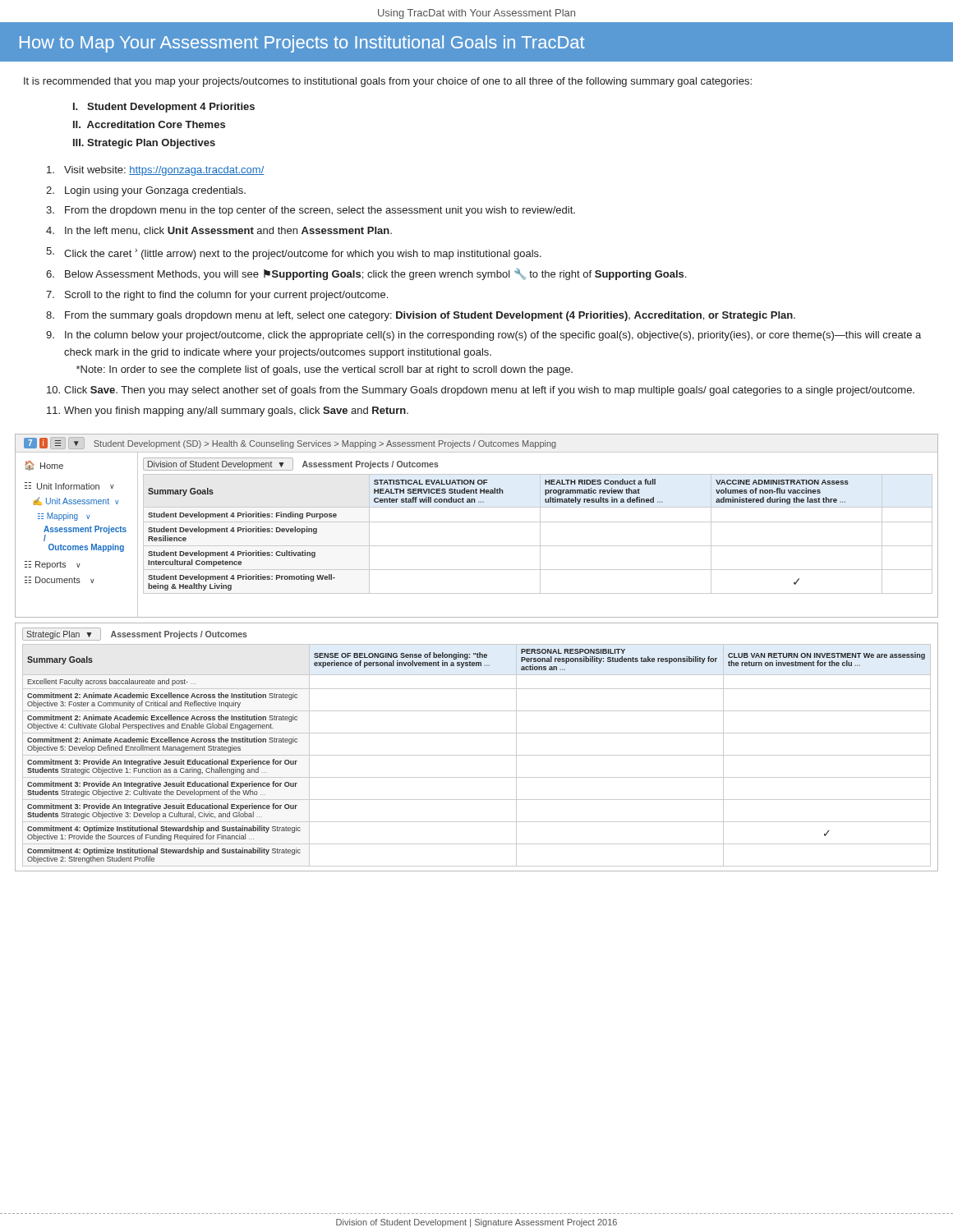This screenshot has height=1232, width=953.
Task: Find the block starting "I. Student Development 4 Priorities"
Action: [164, 106]
